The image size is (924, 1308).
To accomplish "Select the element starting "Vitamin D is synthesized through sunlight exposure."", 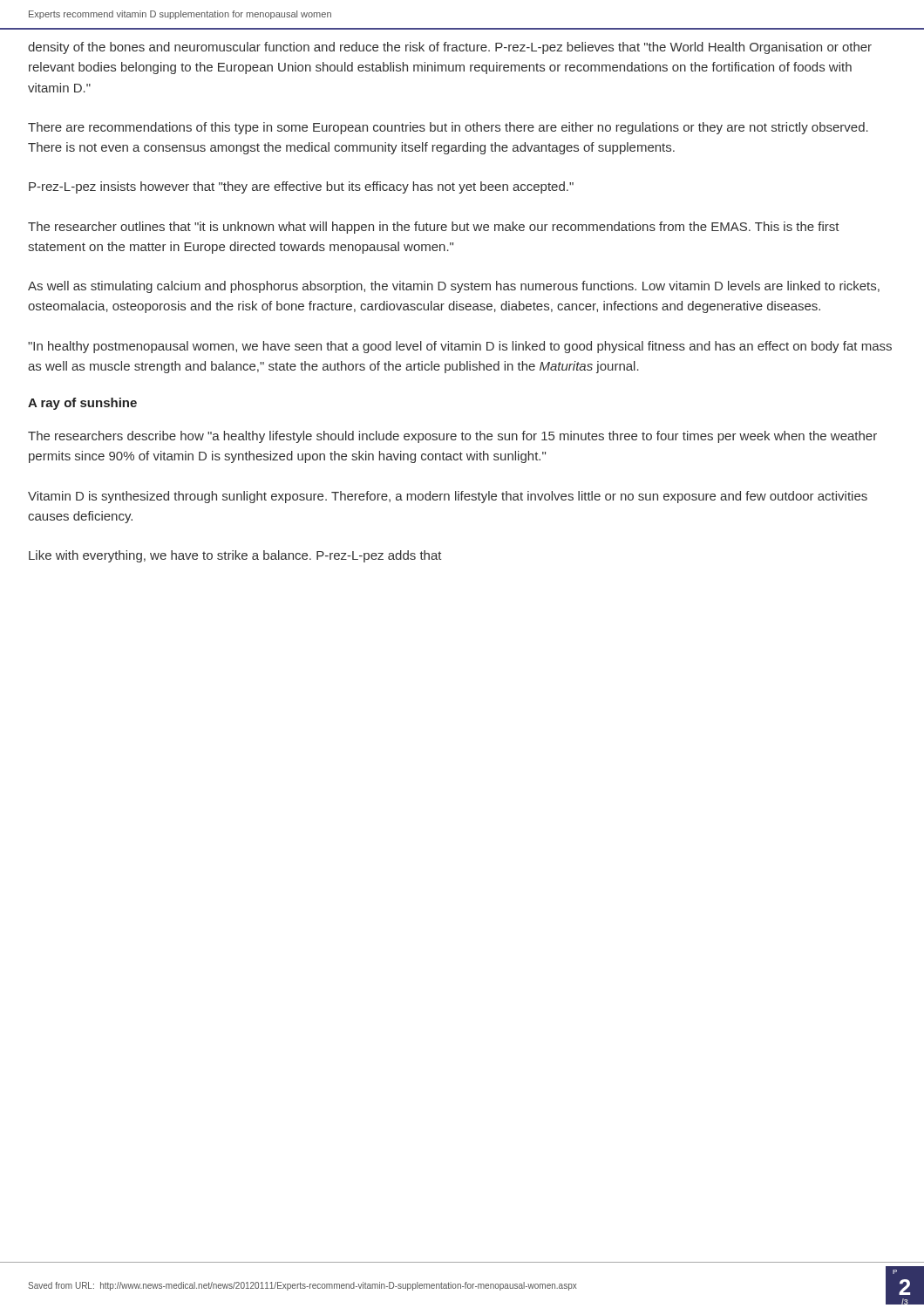I will pyautogui.click(x=448, y=505).
